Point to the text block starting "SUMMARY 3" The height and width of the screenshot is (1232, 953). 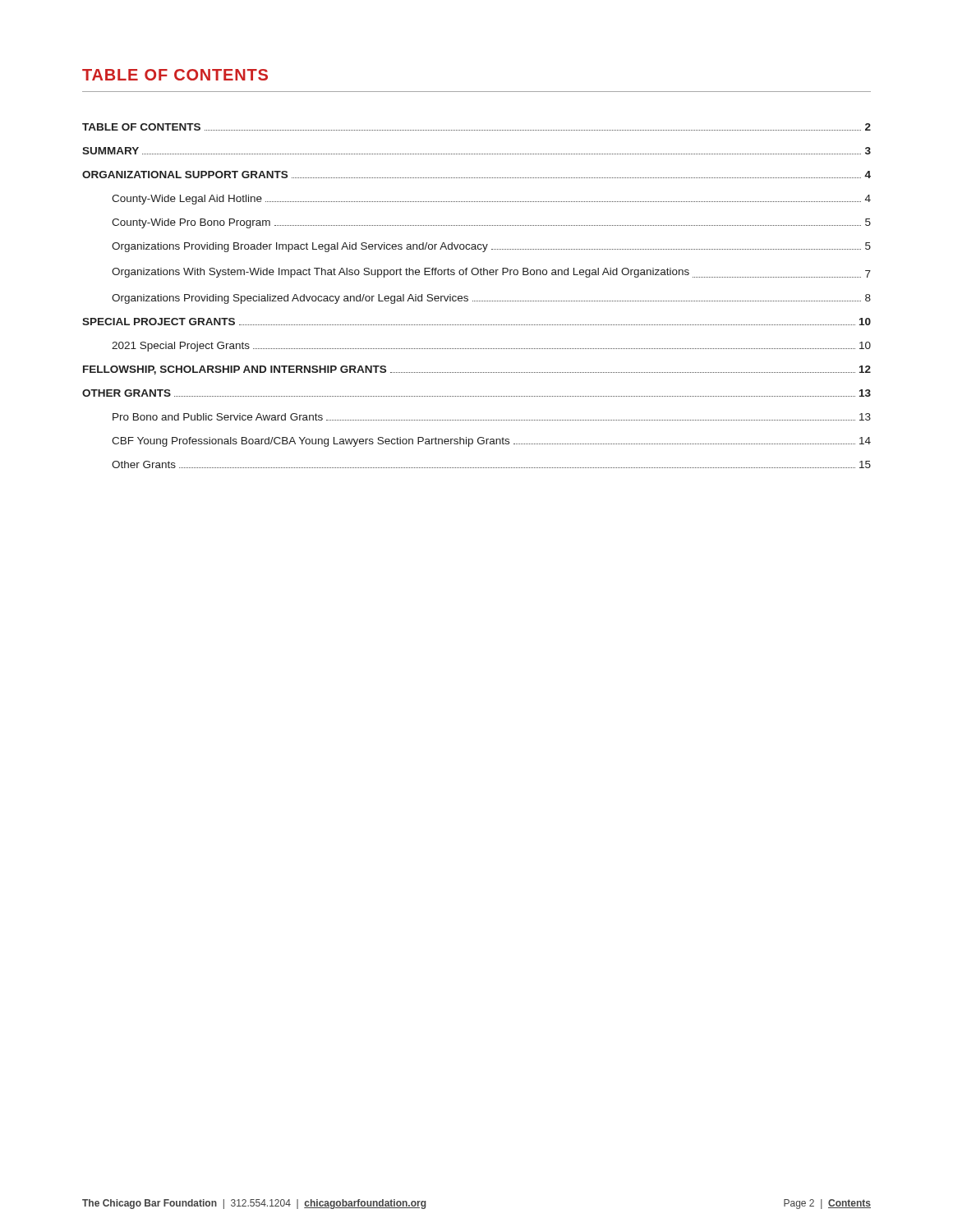tap(476, 151)
